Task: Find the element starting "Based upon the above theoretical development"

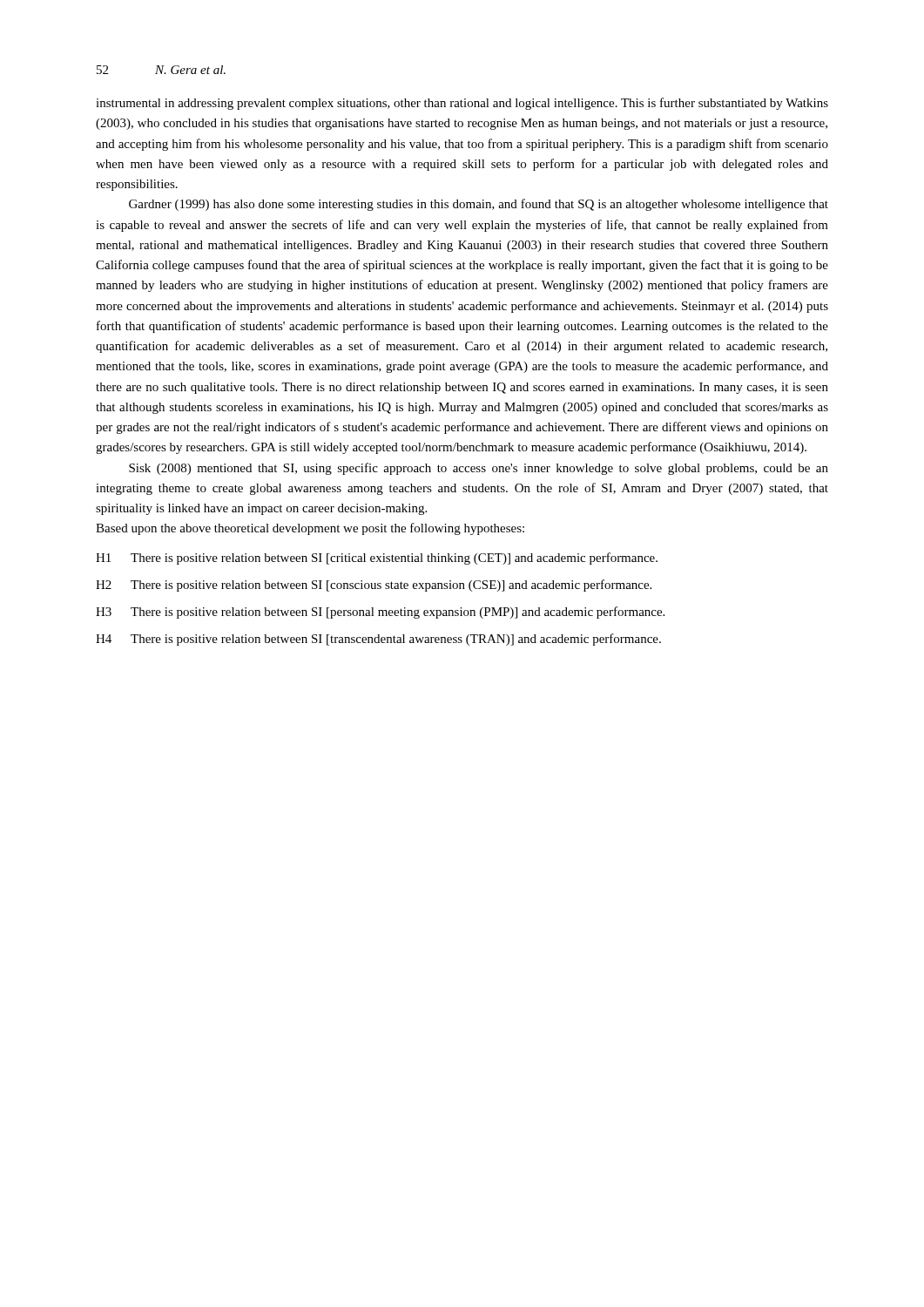Action: tap(462, 529)
